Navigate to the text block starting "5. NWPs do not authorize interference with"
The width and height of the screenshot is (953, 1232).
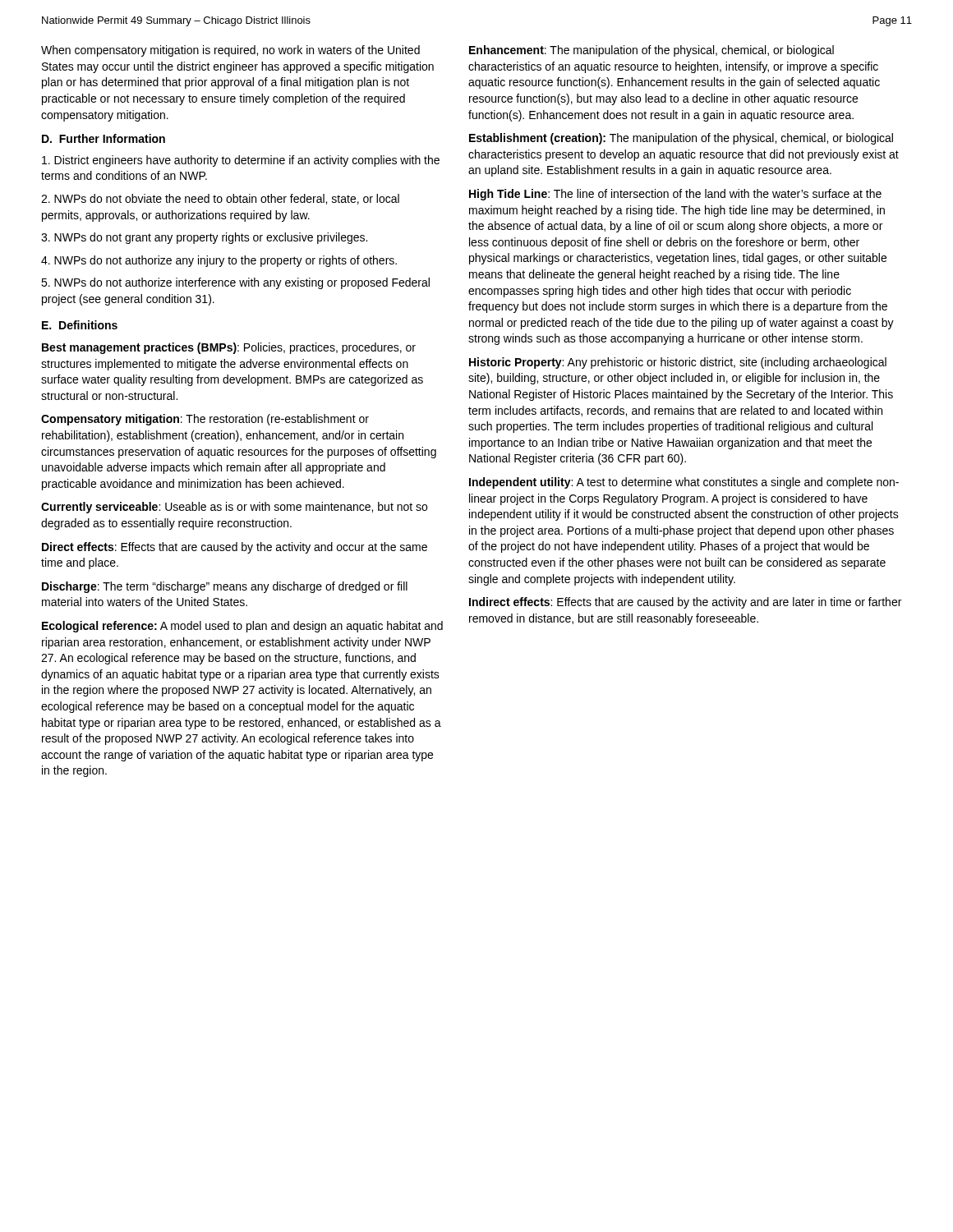(x=242, y=291)
